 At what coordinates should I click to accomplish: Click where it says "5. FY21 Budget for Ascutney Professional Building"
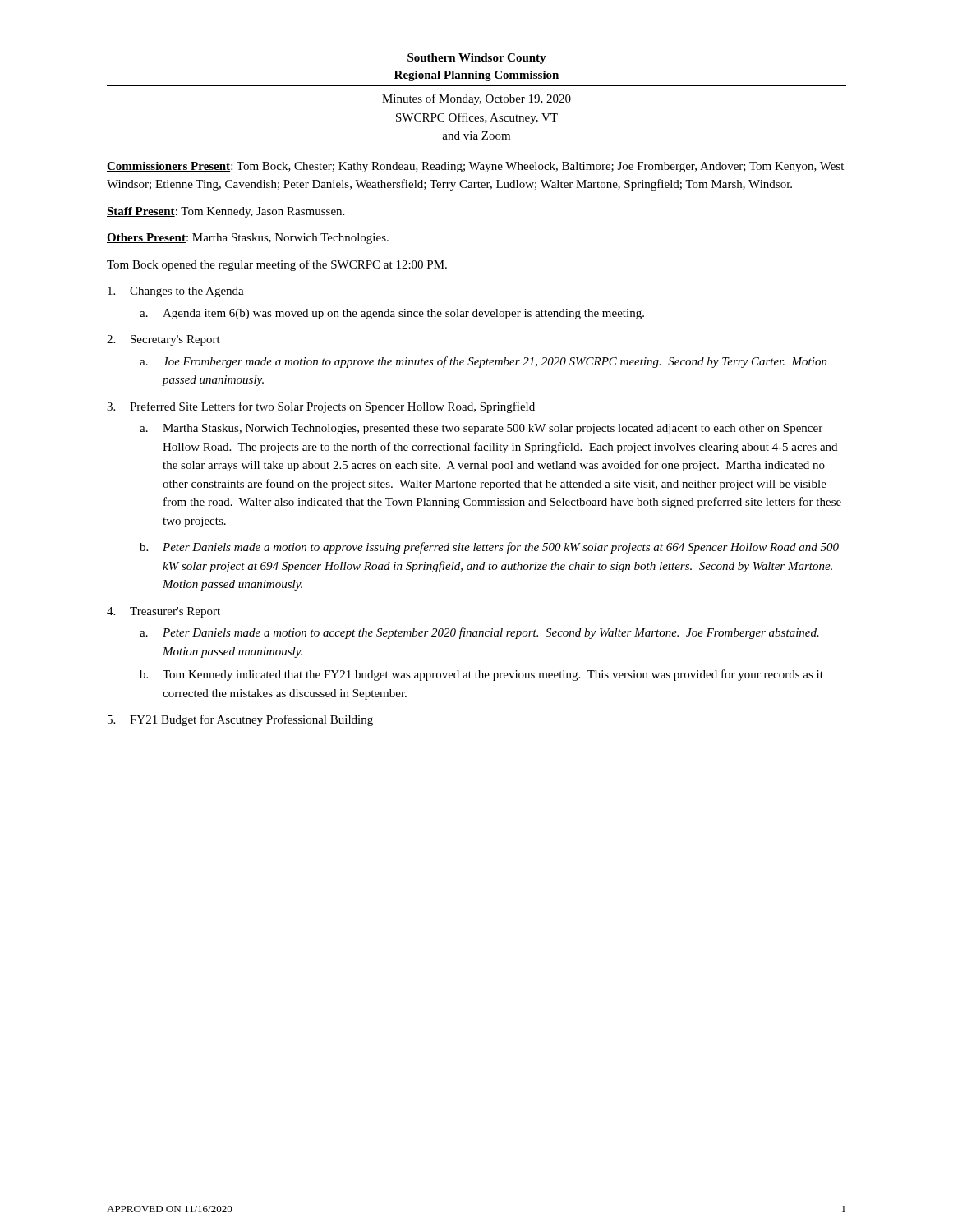pos(240,720)
